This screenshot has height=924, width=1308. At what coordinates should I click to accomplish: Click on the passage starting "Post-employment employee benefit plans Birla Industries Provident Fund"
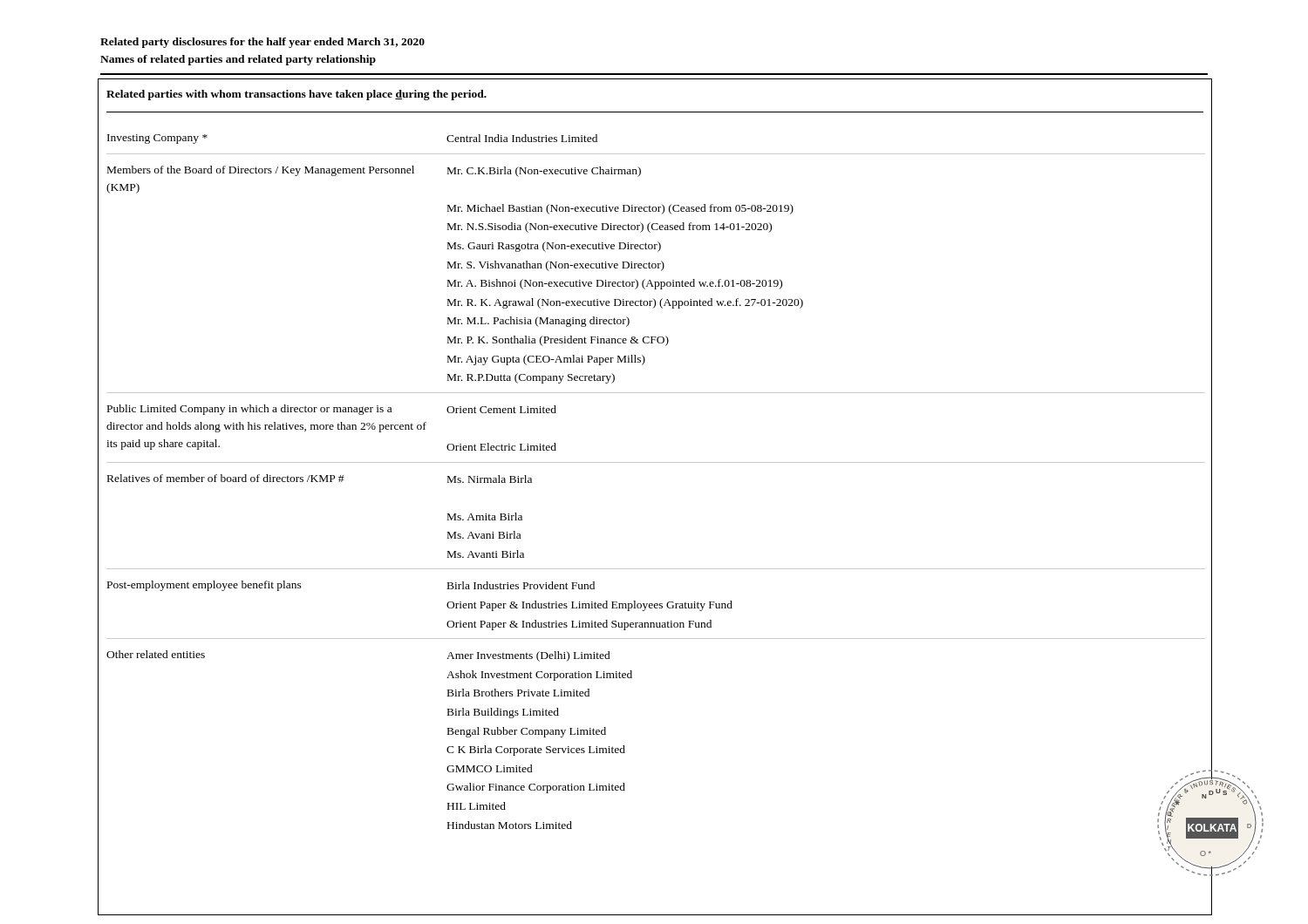click(656, 605)
